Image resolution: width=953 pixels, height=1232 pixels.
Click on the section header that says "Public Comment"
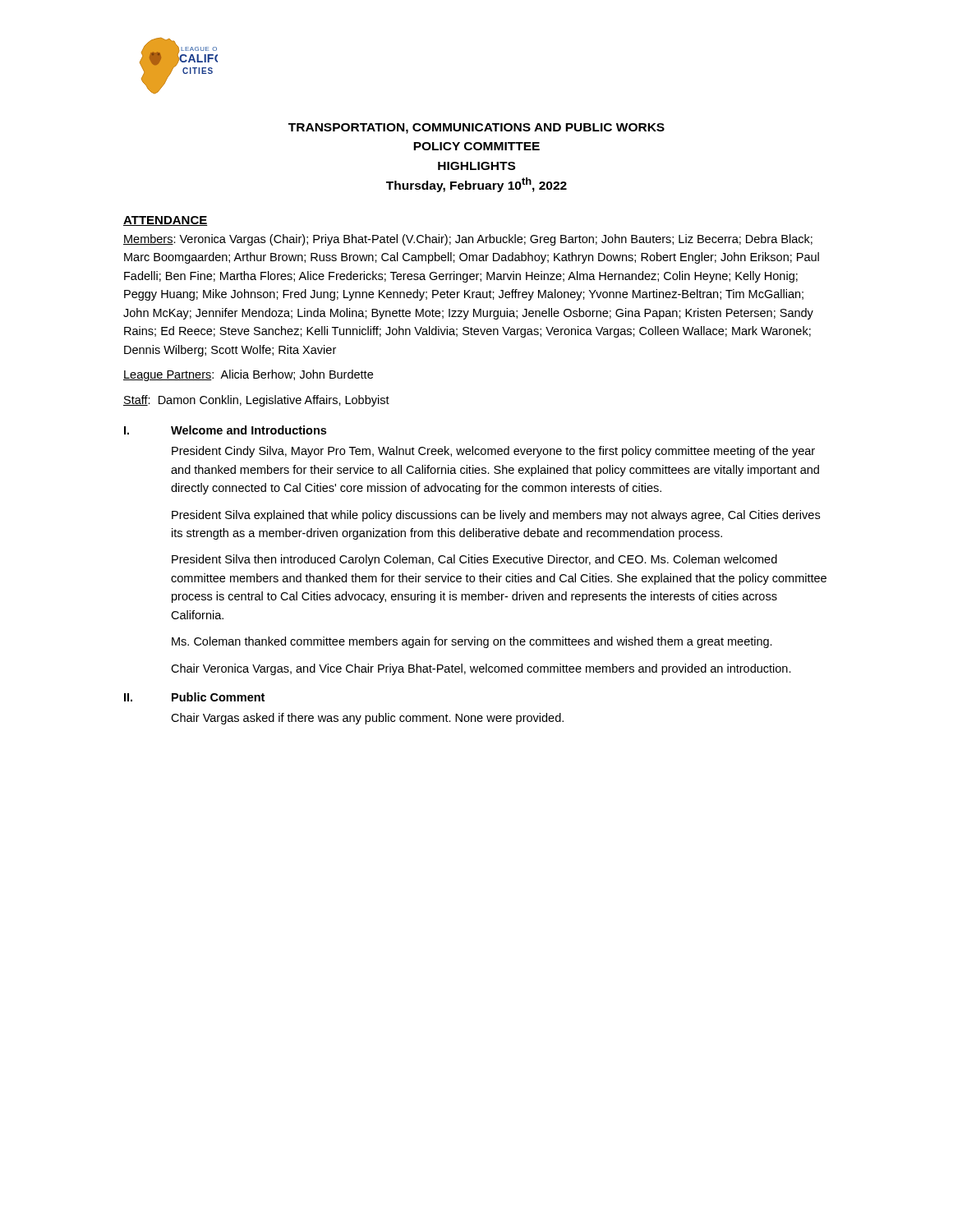coord(218,698)
